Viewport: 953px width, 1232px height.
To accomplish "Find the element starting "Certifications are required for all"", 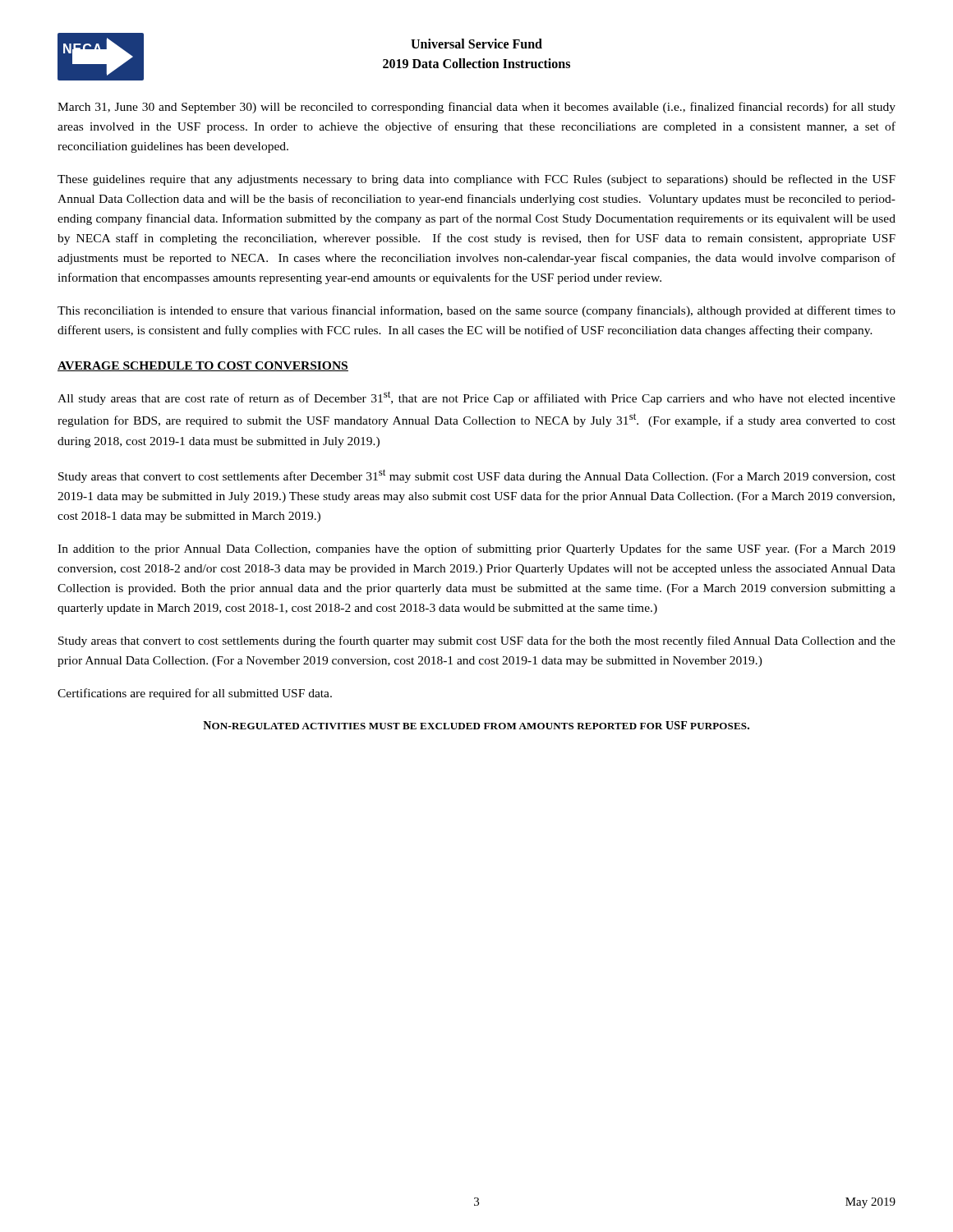I will pos(195,693).
